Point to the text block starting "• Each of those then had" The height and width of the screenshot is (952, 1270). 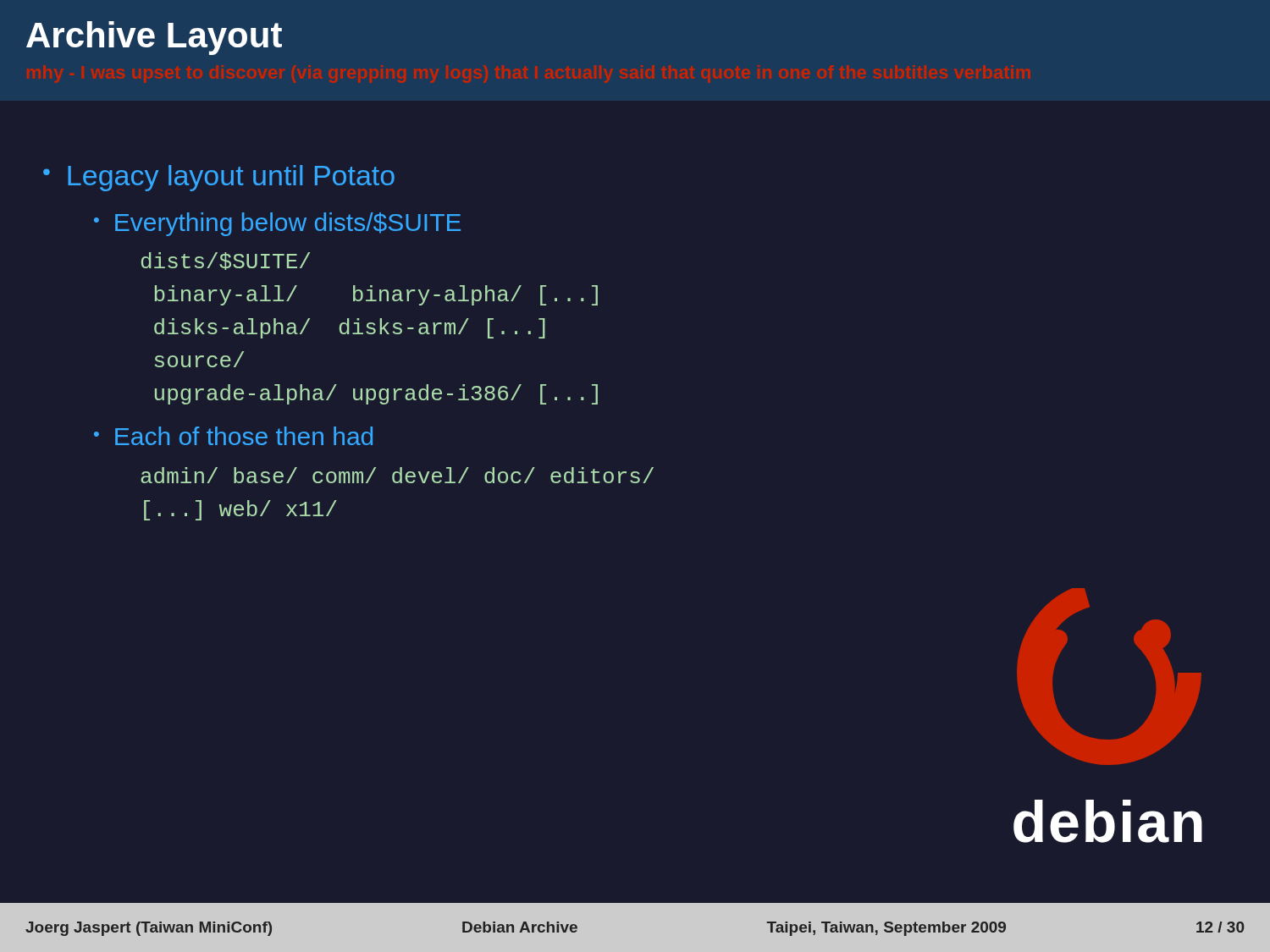(234, 437)
